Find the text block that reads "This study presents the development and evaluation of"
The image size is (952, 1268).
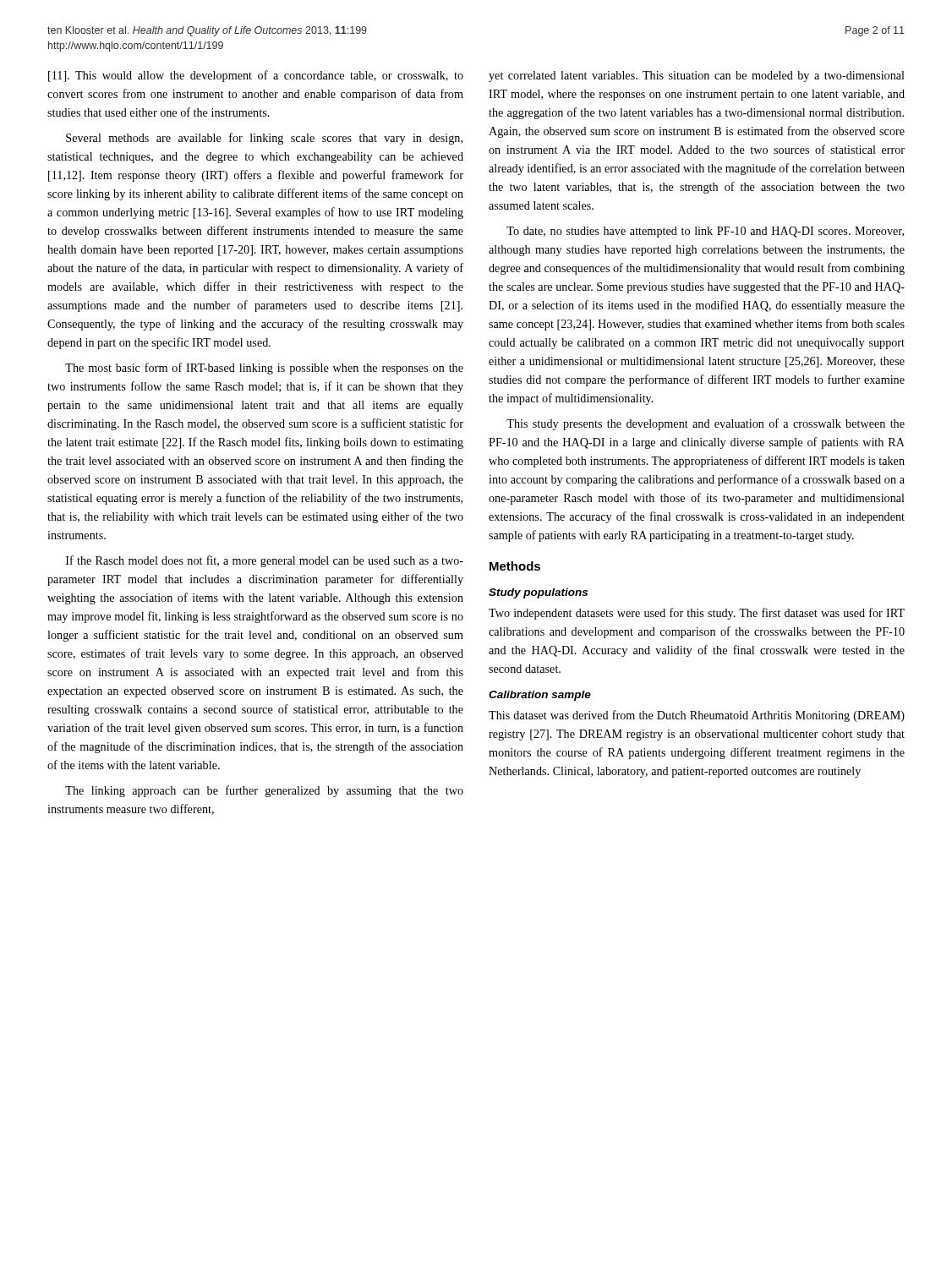pos(697,479)
